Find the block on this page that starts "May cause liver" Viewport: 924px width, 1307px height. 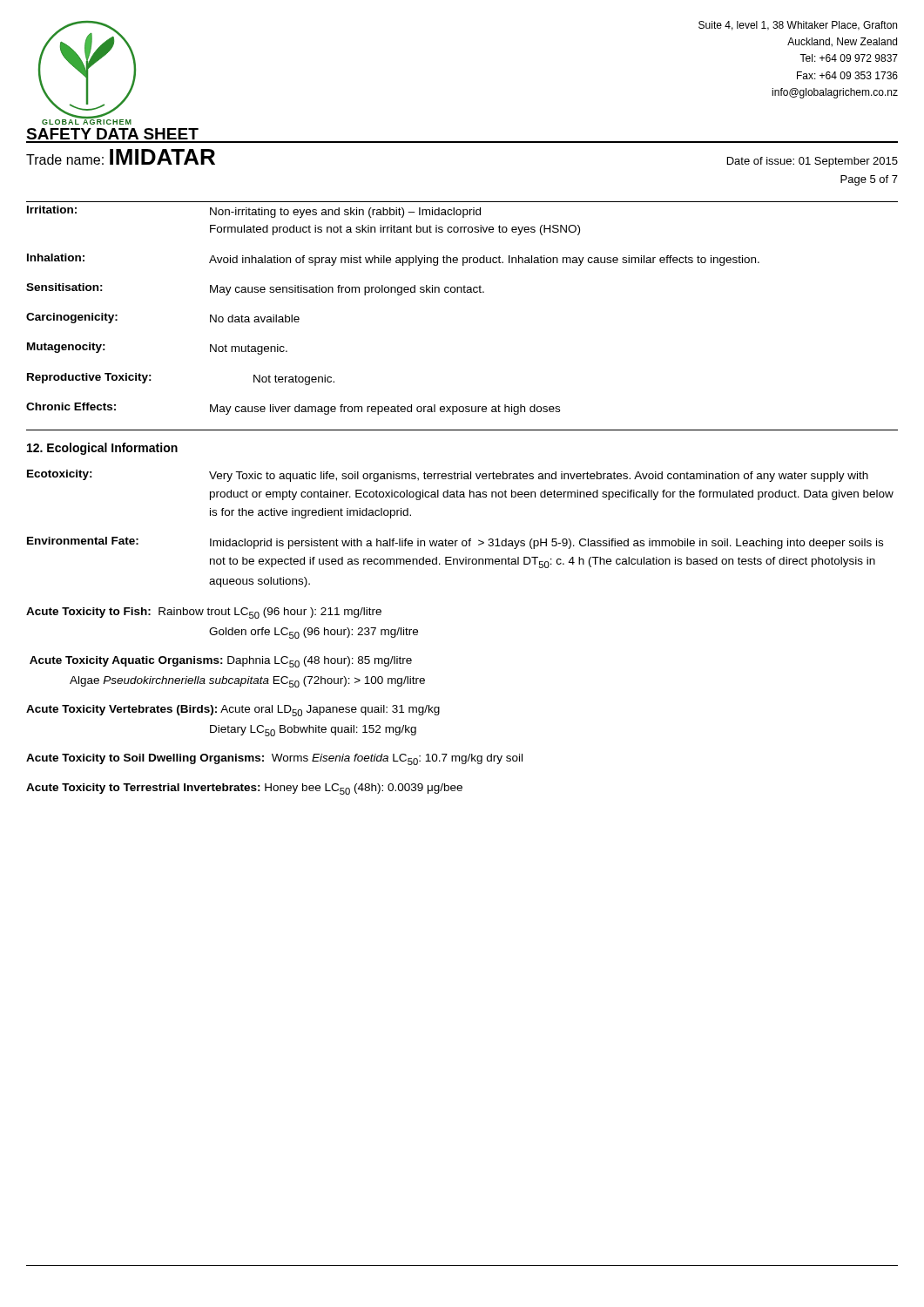(x=385, y=408)
